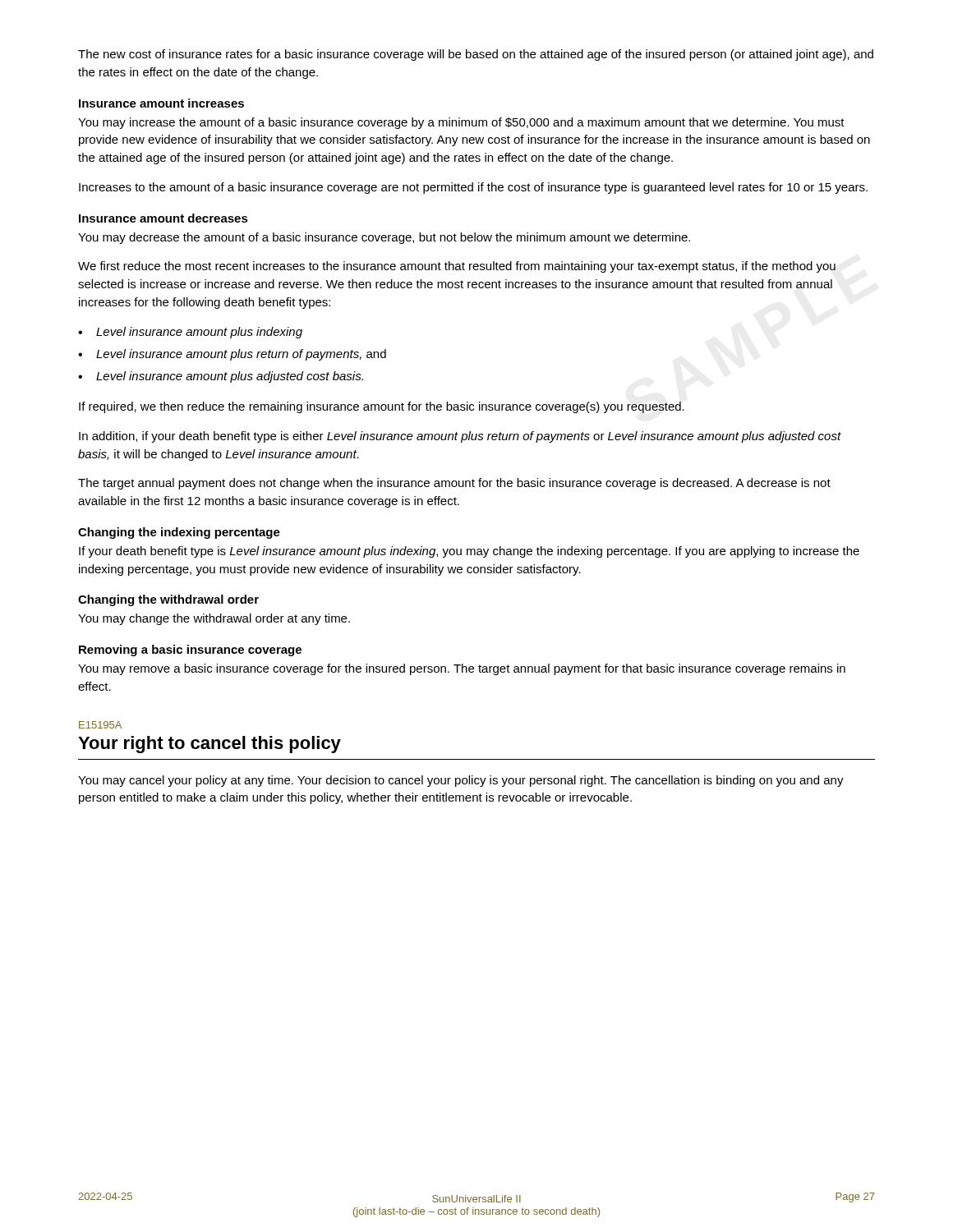Screen dimensions: 1232x953
Task: Click the passage that begins "Increases to the amount of a basic insurance"
Action: (x=473, y=187)
